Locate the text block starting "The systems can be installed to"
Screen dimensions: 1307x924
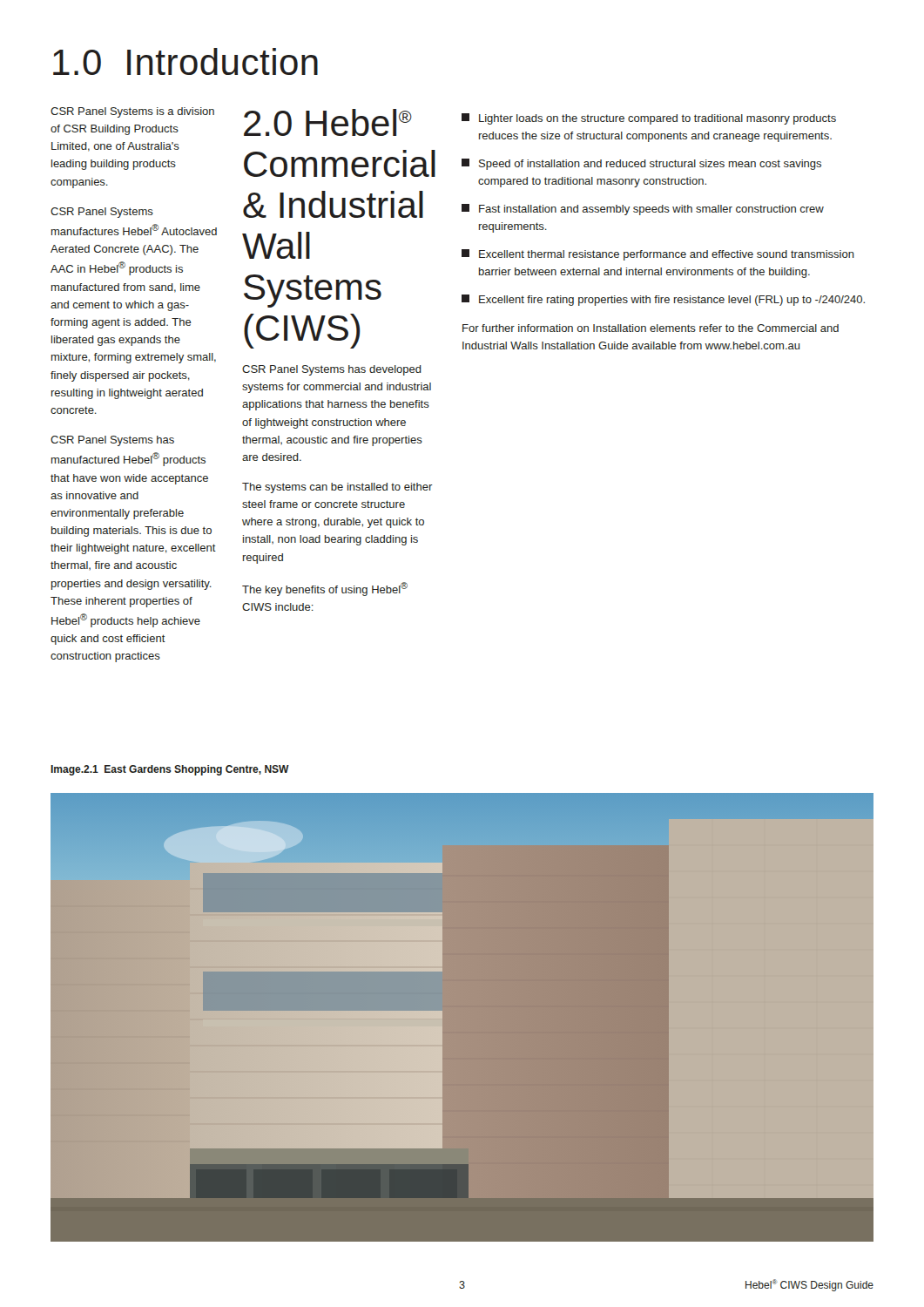(337, 522)
